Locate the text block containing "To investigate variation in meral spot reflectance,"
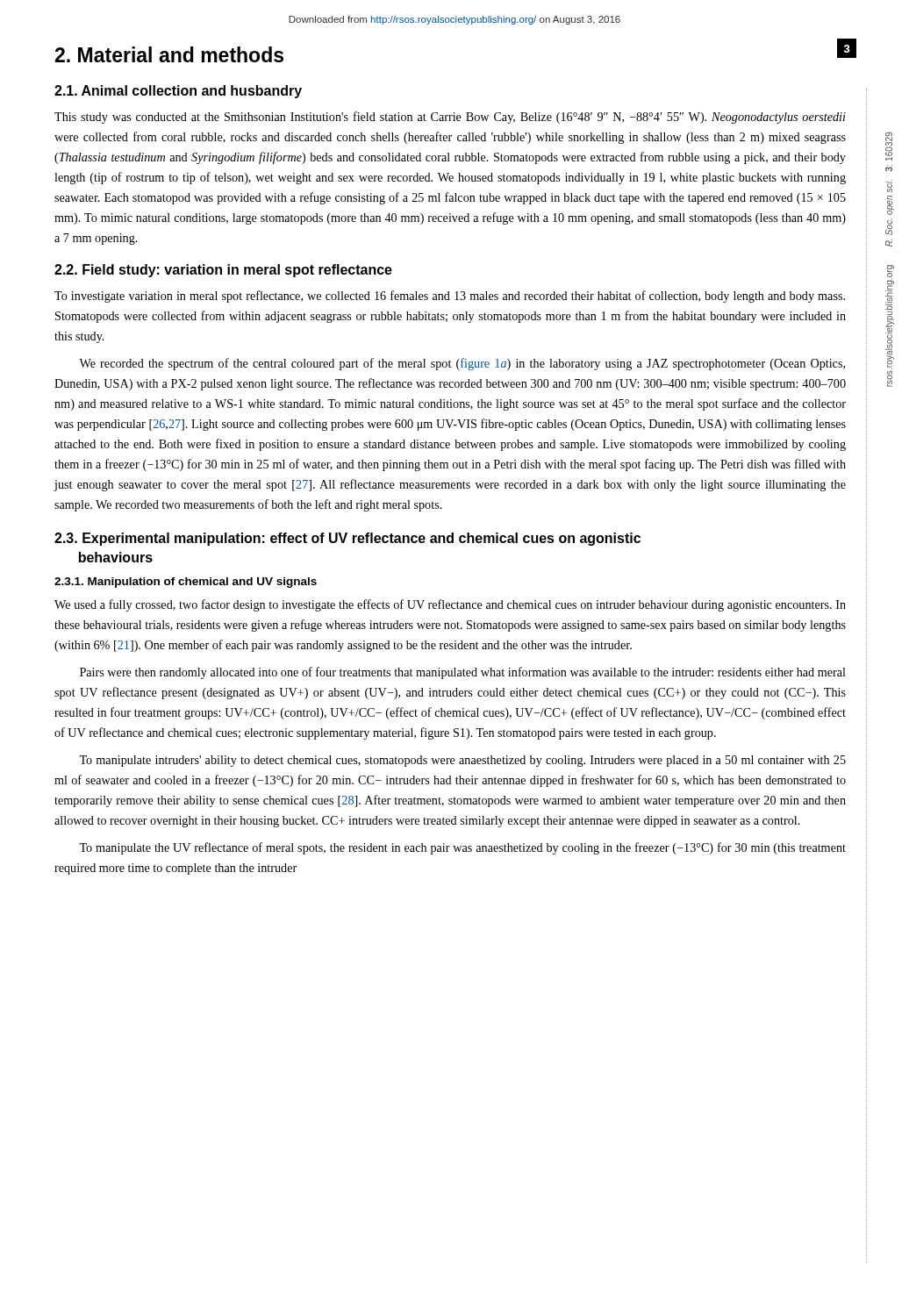The width and height of the screenshot is (909, 1316). (x=450, y=400)
